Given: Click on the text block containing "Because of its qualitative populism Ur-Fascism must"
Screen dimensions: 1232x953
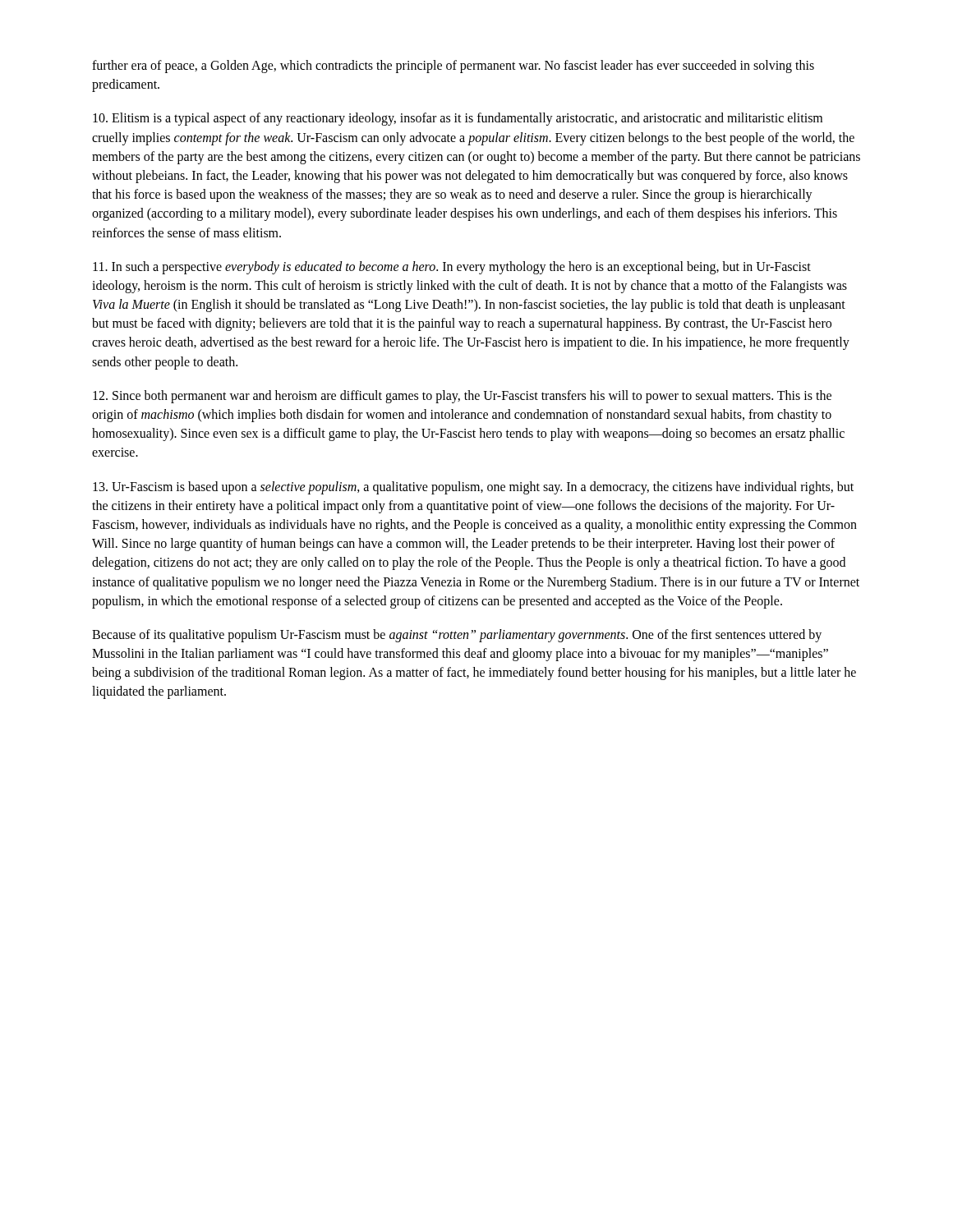Looking at the screenshot, I should pyautogui.click(x=474, y=663).
